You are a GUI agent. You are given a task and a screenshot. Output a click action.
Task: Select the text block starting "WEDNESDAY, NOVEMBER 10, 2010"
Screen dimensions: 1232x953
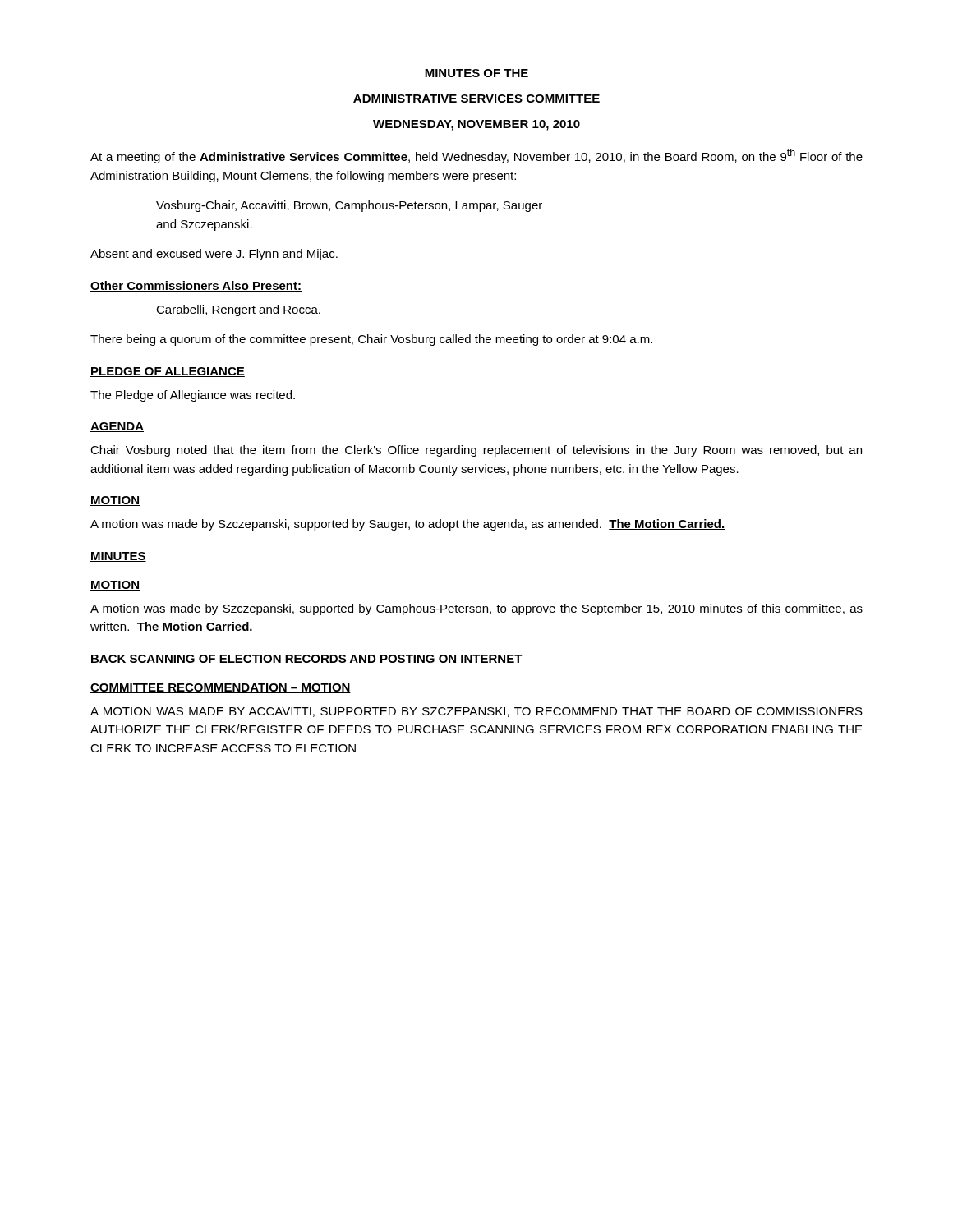[x=476, y=124]
